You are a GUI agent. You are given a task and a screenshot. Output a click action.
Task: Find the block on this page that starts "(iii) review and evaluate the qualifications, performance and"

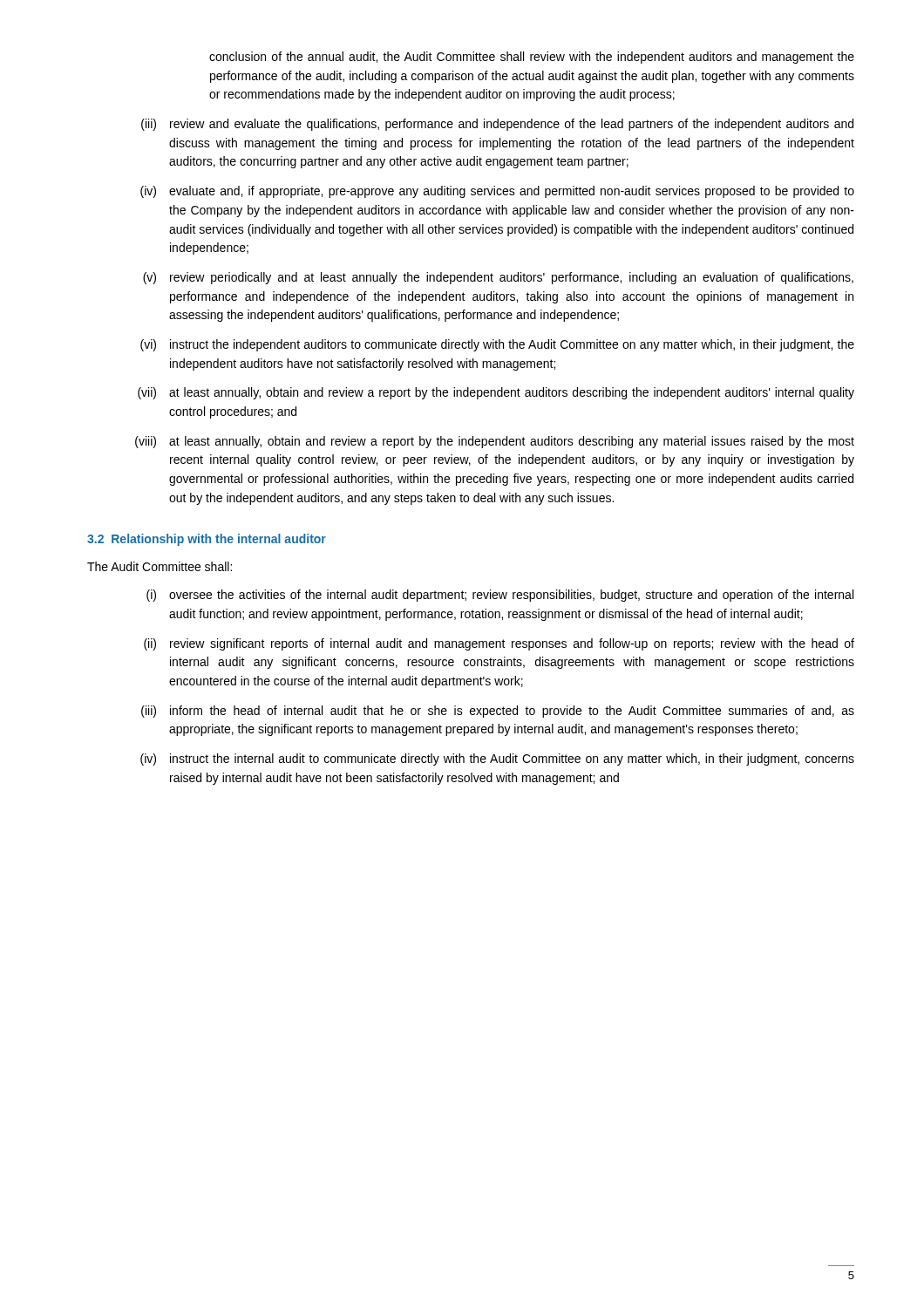click(471, 143)
